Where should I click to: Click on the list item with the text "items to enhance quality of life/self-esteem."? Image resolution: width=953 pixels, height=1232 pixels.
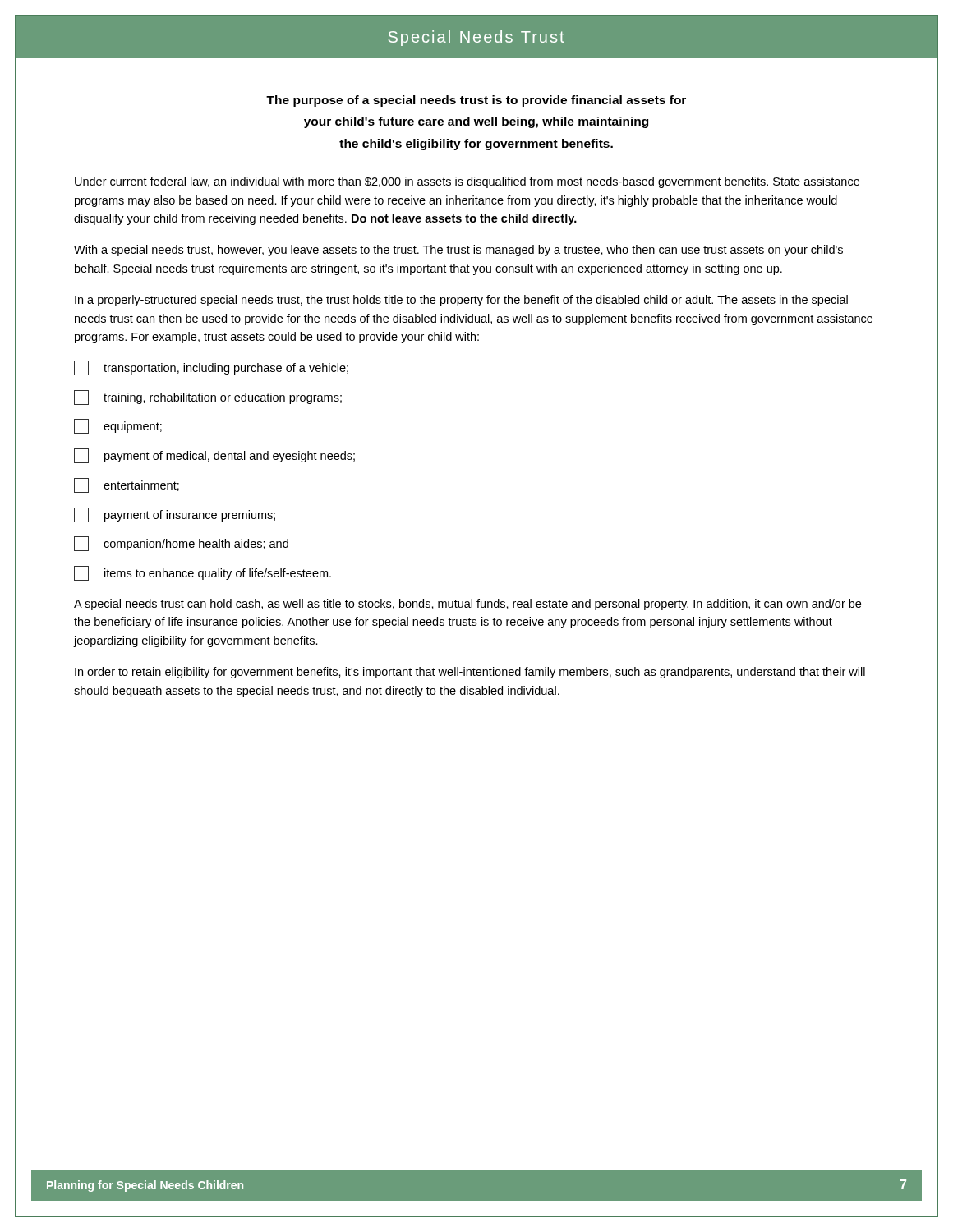203,574
